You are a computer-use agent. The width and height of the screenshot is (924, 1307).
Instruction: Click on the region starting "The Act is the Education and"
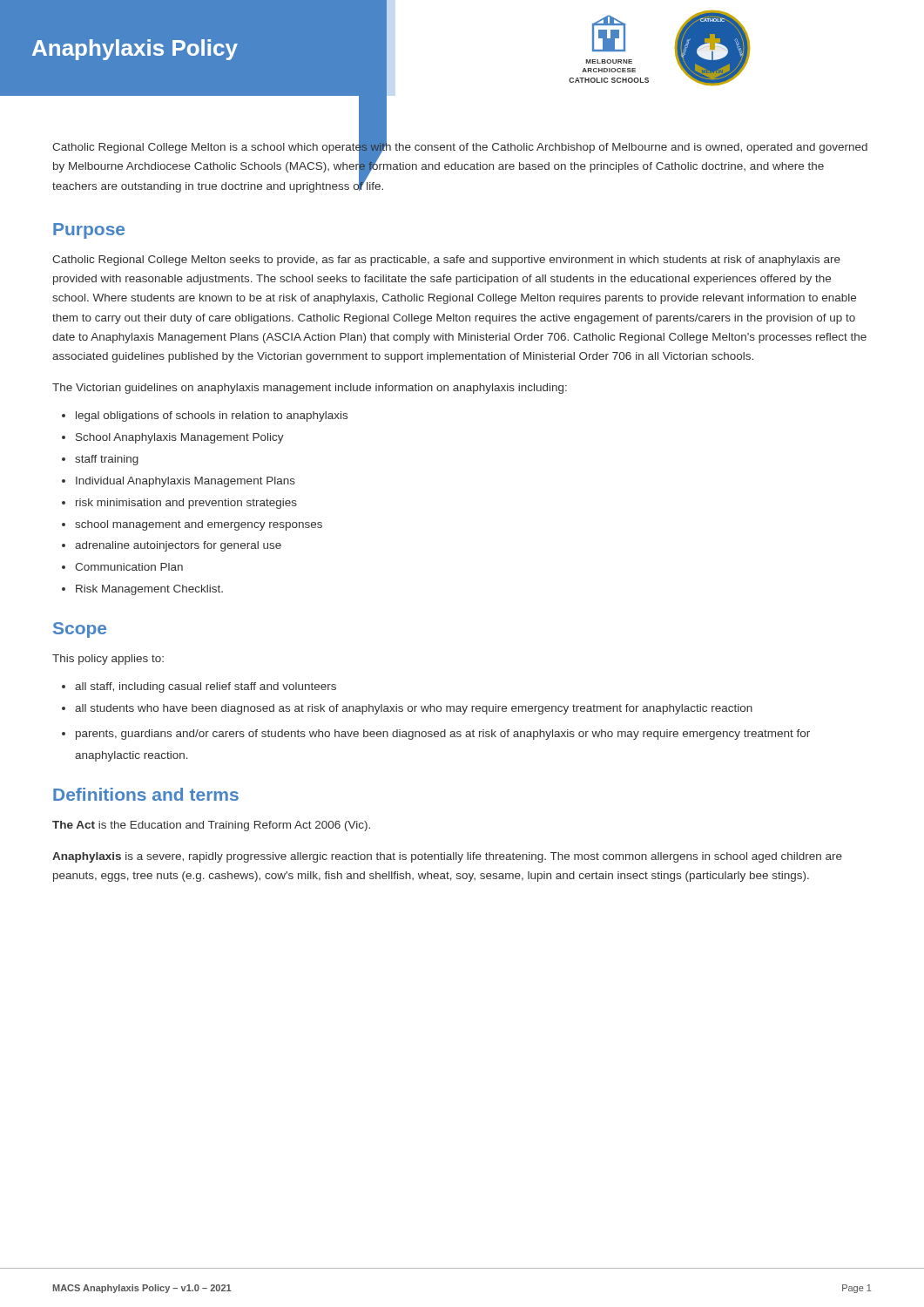click(212, 824)
